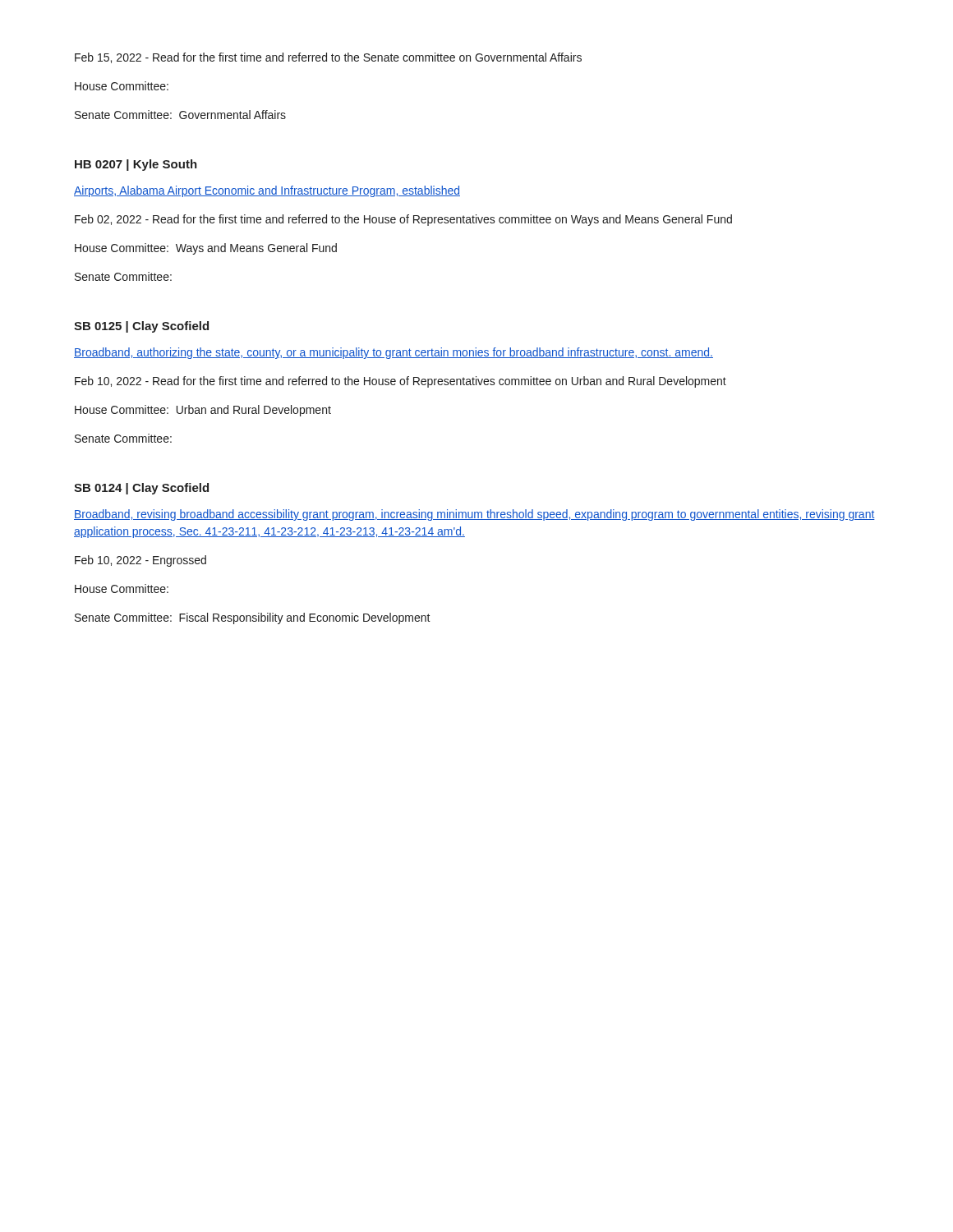Select the text block with the text "Senate Committee: Fiscal Responsibility"
Image resolution: width=953 pixels, height=1232 pixels.
pyautogui.click(x=252, y=618)
